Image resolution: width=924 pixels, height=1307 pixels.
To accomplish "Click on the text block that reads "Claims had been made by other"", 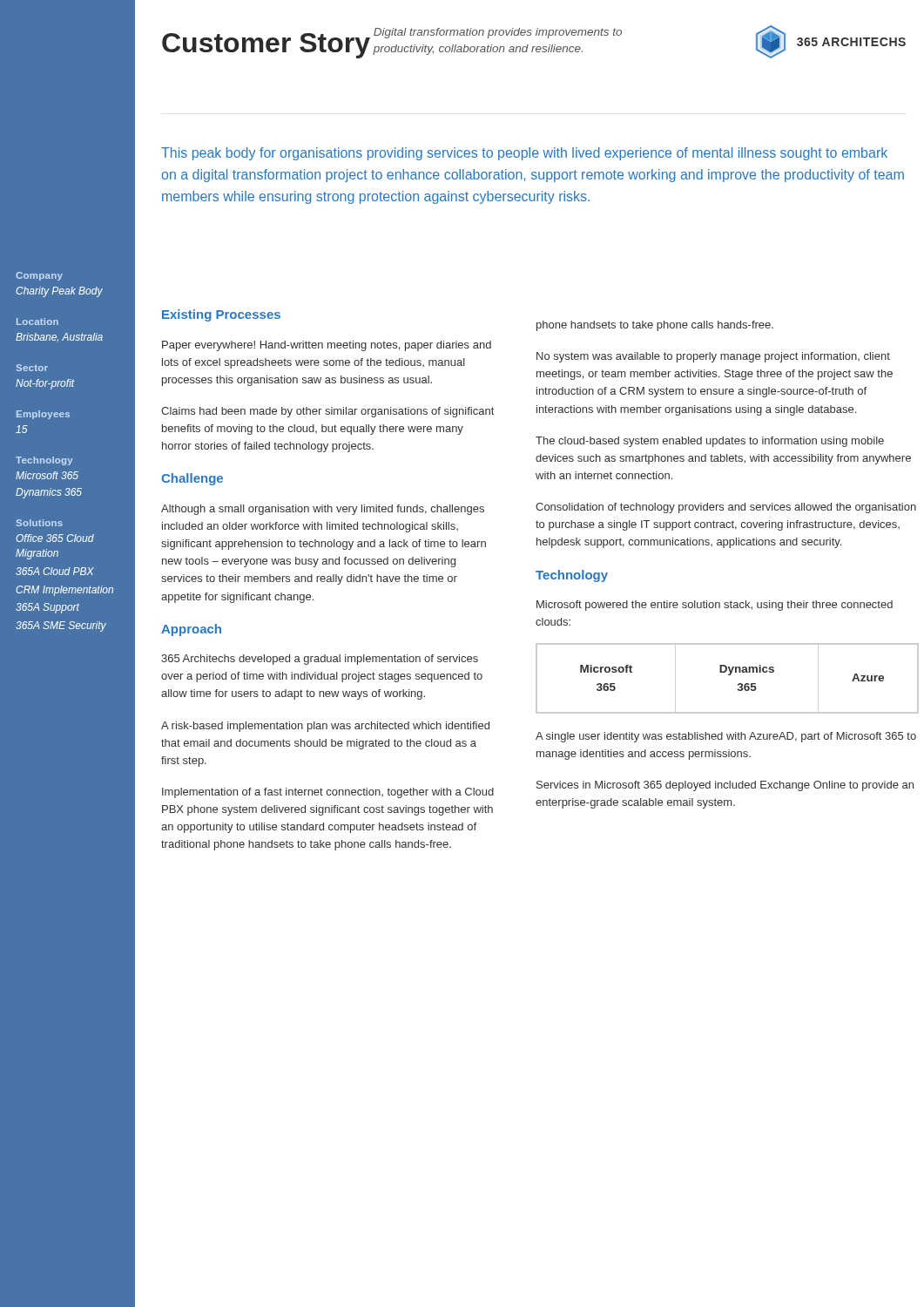I will [x=329, y=429].
